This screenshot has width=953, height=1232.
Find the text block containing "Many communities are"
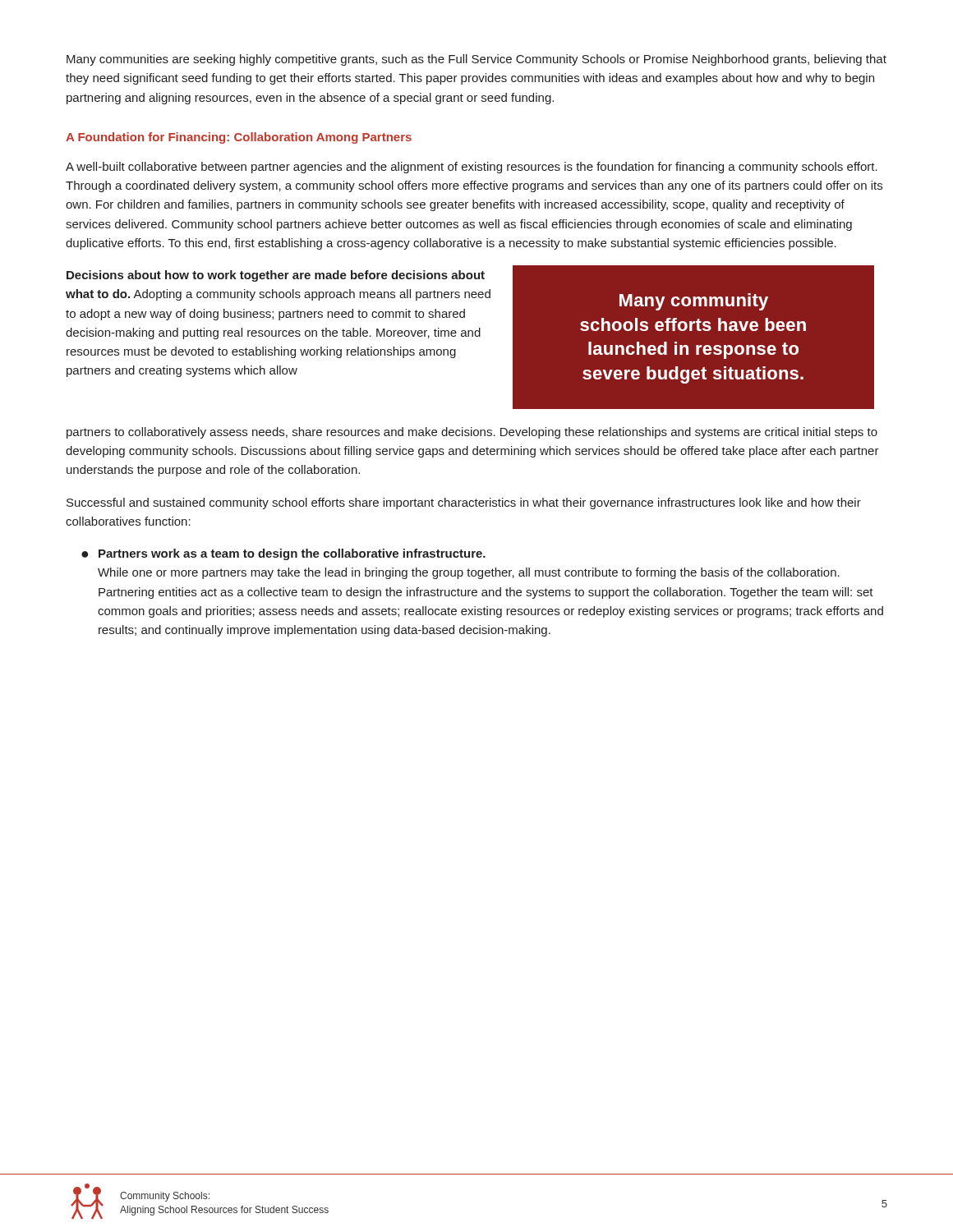pyautogui.click(x=476, y=78)
